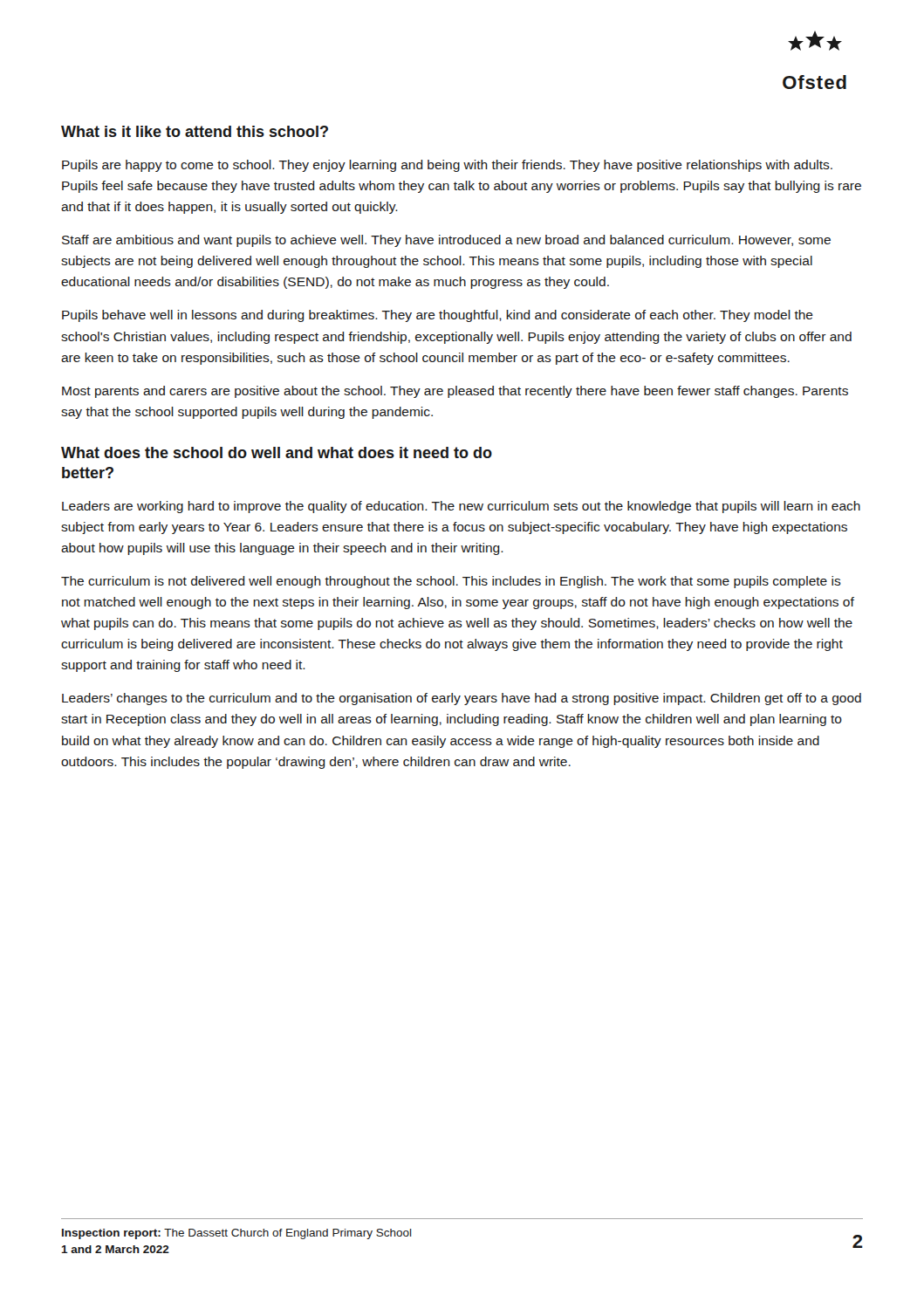Screen dimensions: 1309x924
Task: Locate the logo
Action: pyautogui.click(x=815, y=67)
